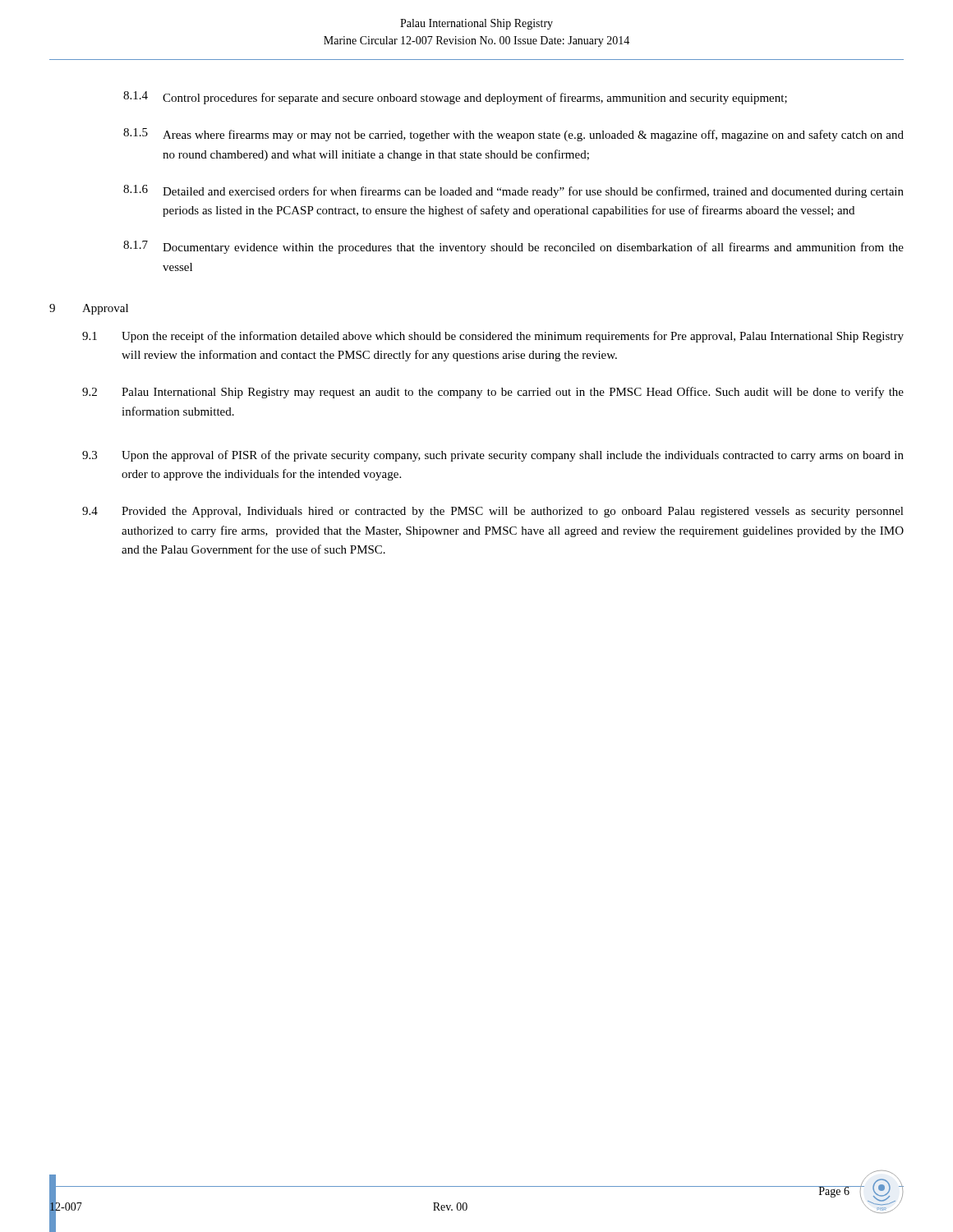The image size is (953, 1232).
Task: Click on the list item containing "8.1.4 Control procedures"
Action: (476, 98)
